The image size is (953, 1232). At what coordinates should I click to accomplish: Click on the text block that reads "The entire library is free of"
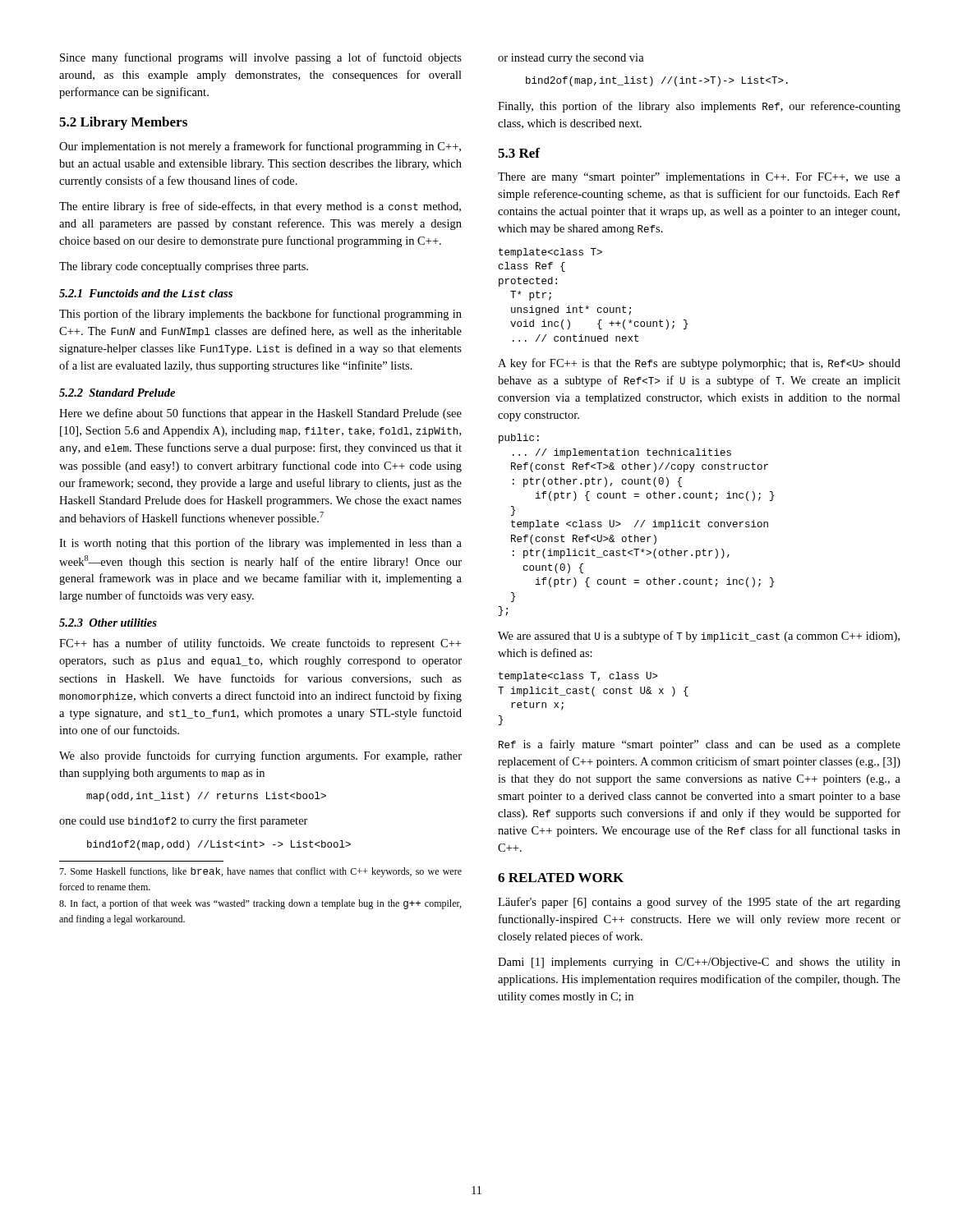coord(260,224)
